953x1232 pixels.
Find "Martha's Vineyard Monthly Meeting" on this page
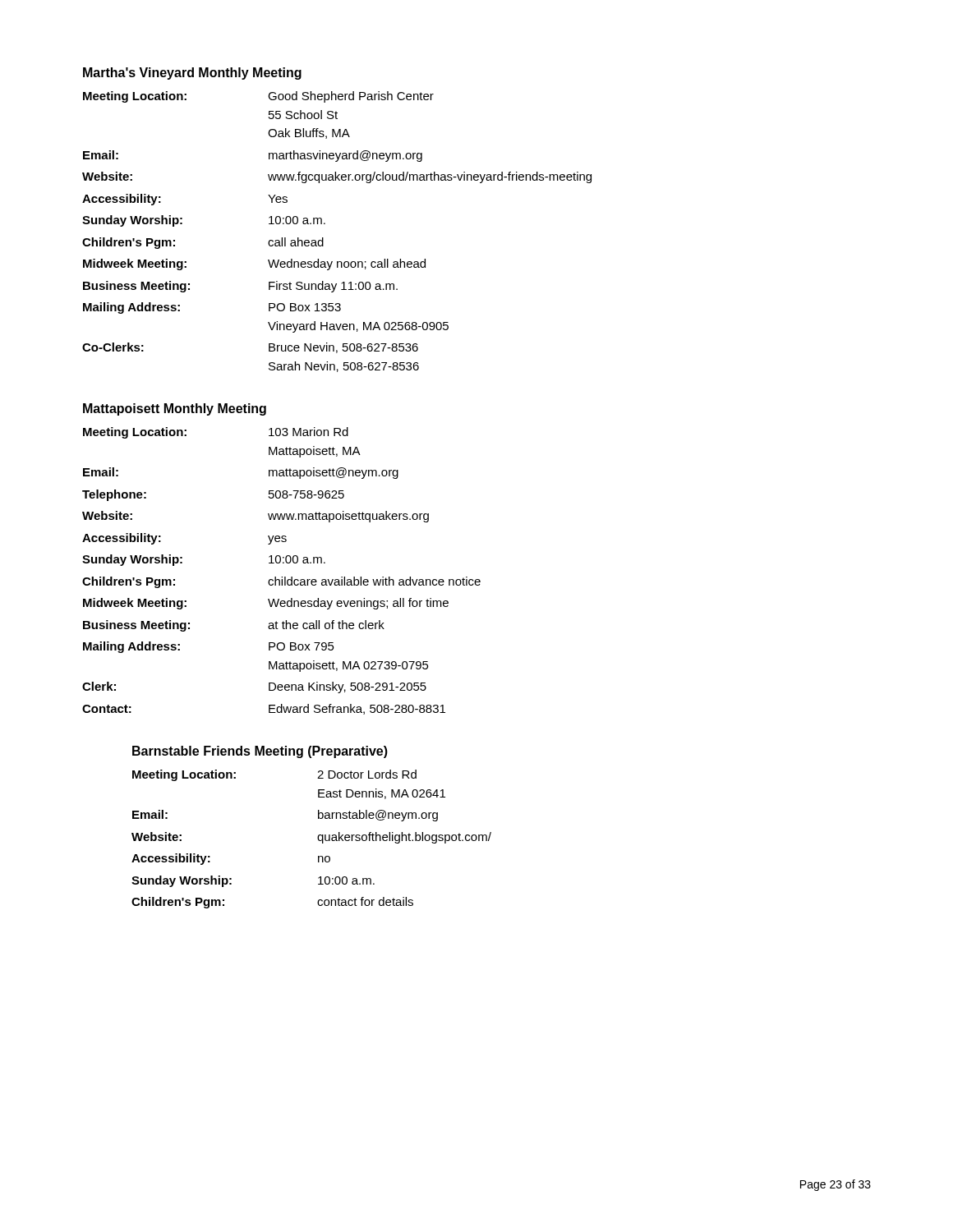[x=192, y=73]
